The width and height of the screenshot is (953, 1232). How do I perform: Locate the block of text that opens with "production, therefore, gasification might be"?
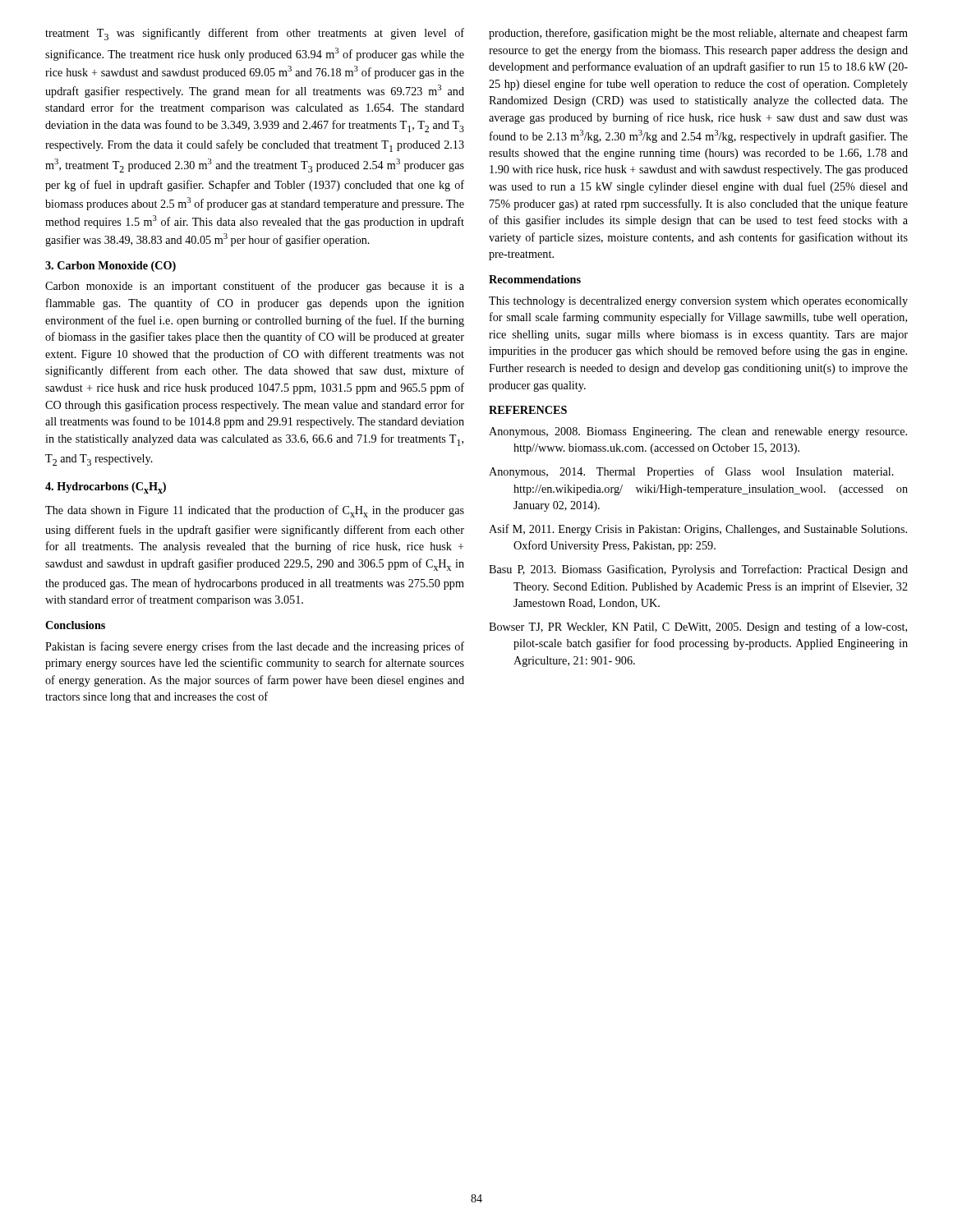click(x=698, y=144)
